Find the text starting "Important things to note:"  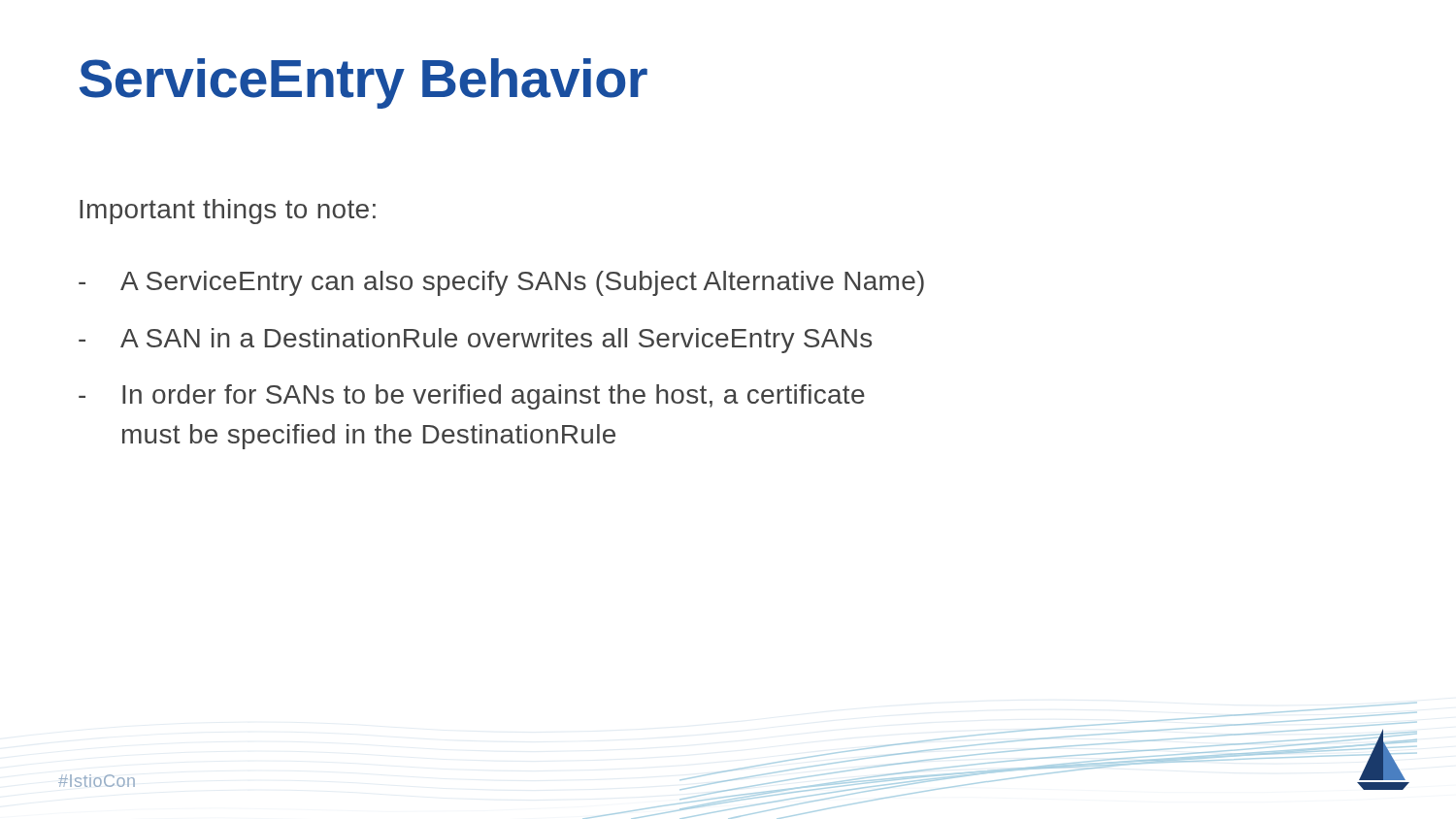(228, 209)
